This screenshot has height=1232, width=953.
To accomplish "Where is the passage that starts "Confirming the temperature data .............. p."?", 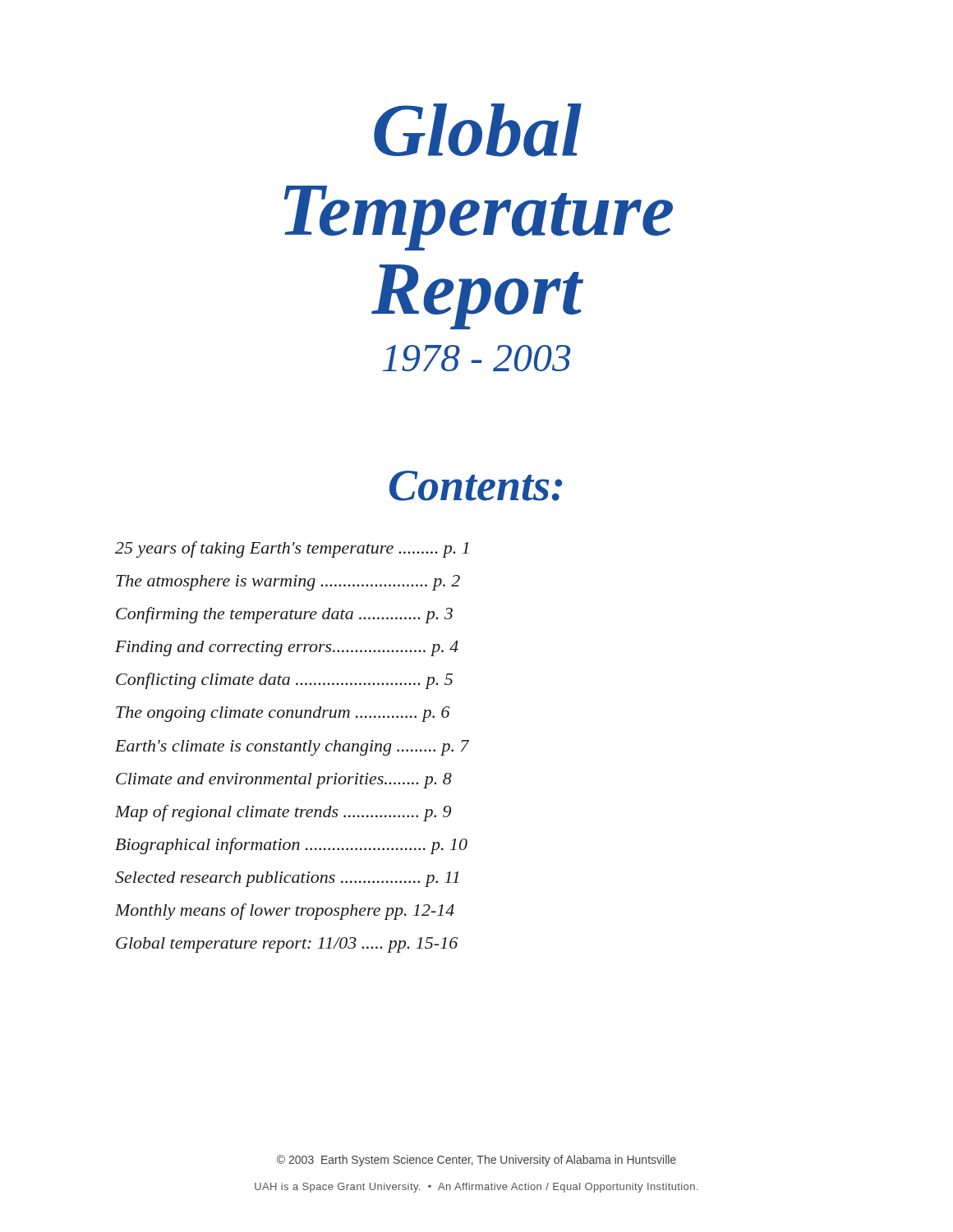I will click(x=284, y=613).
